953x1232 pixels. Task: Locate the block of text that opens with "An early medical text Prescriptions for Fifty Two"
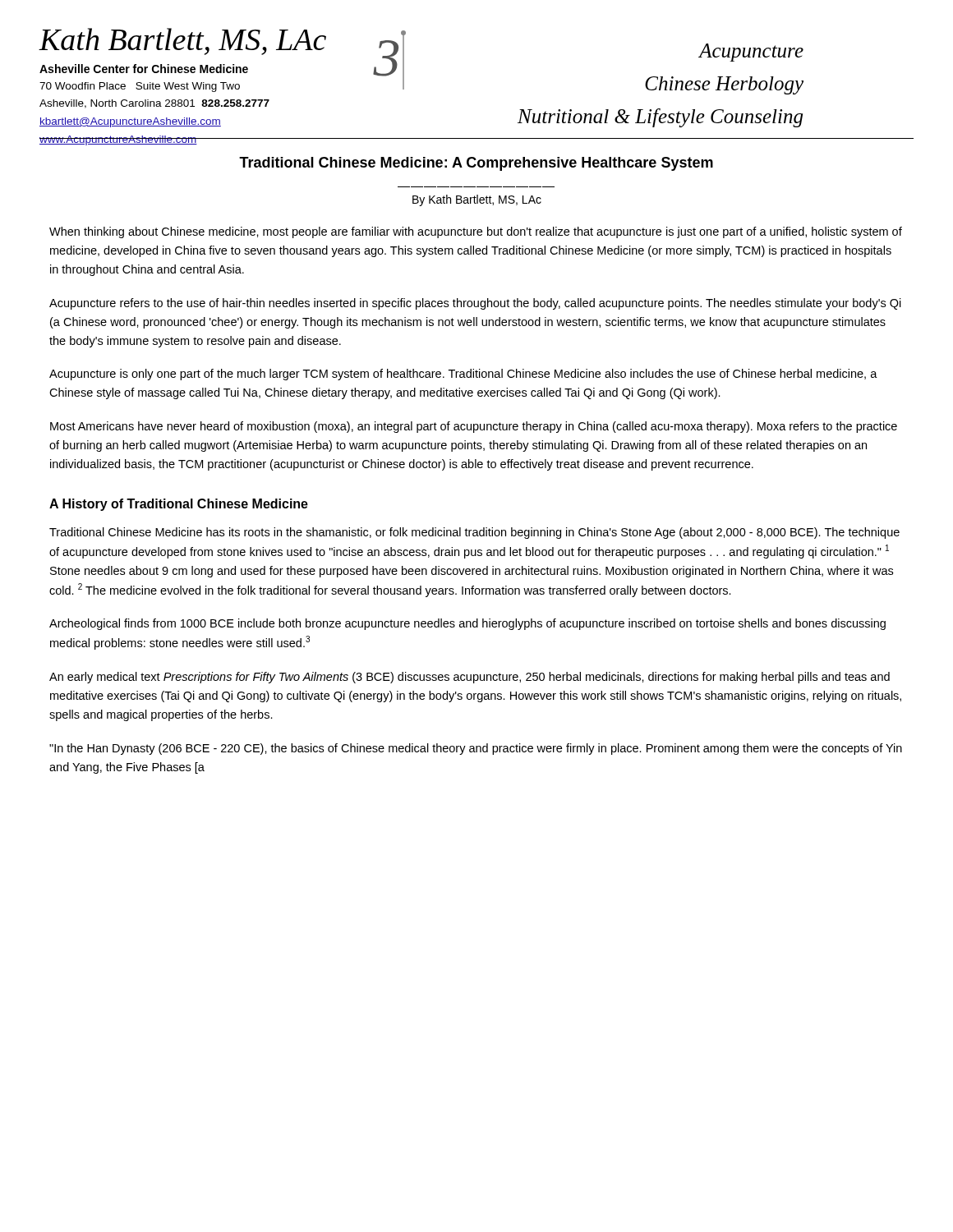(476, 695)
